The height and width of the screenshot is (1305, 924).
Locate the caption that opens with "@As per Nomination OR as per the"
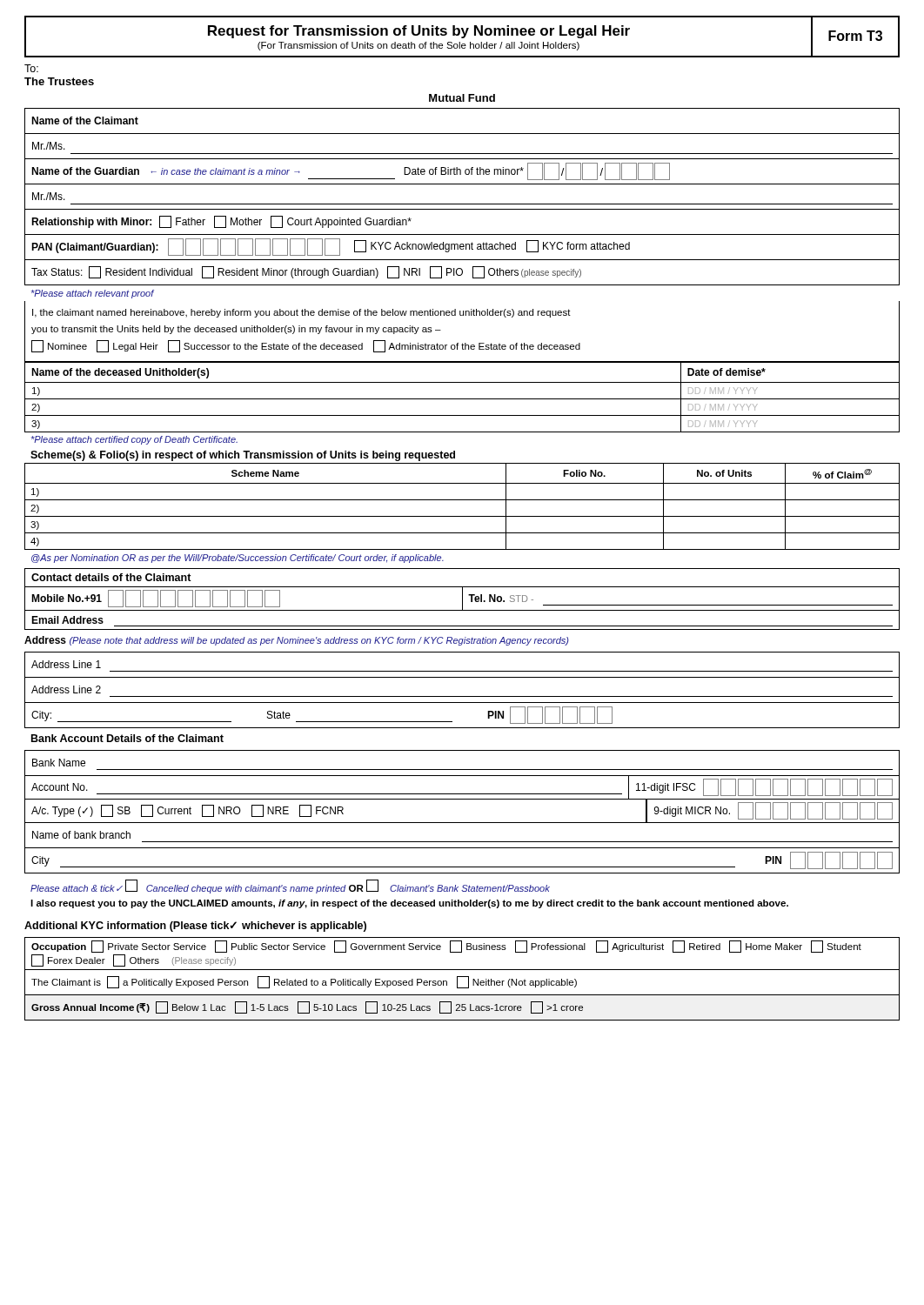tap(237, 558)
